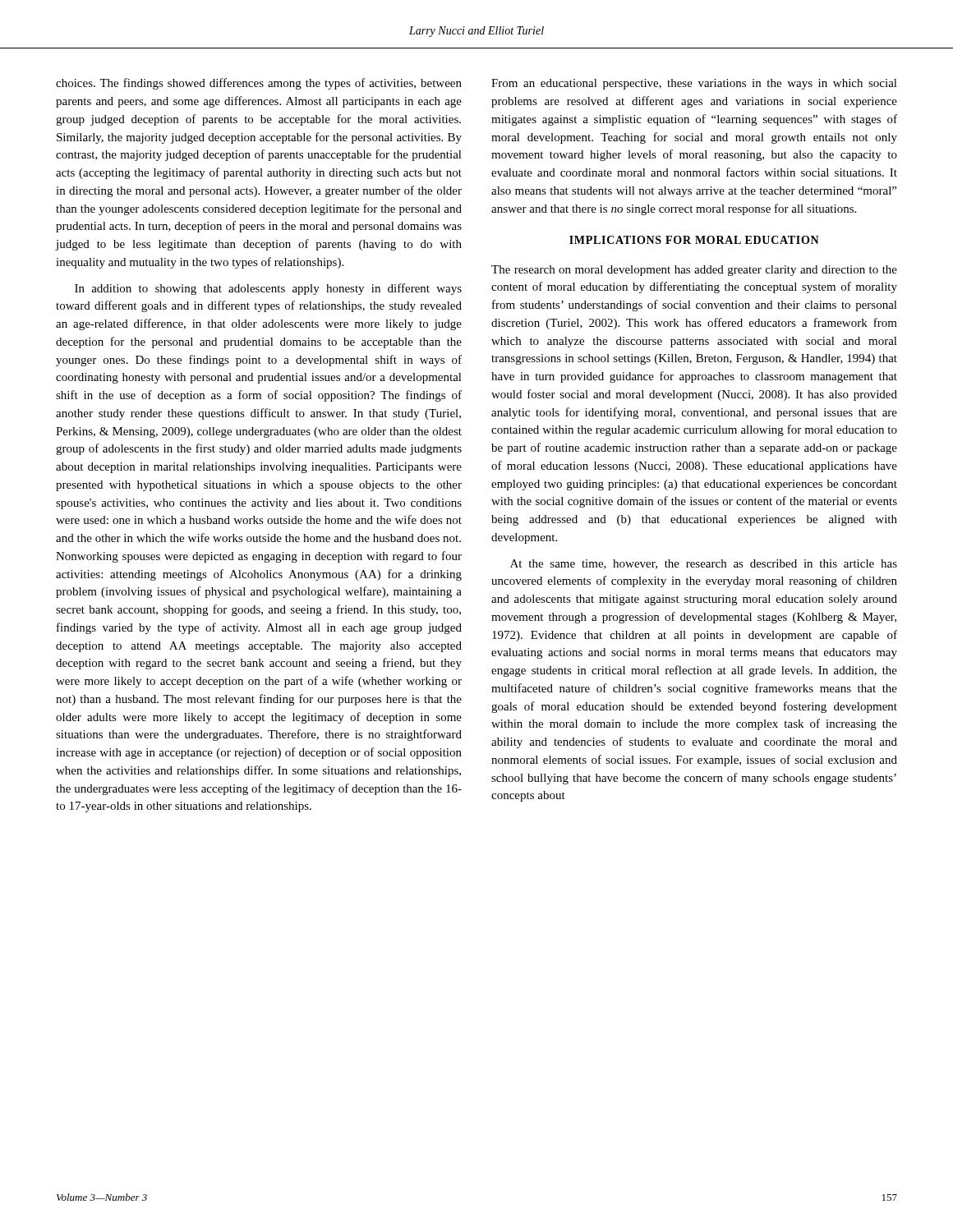The height and width of the screenshot is (1232, 953).
Task: Locate the block starting "At the same time, however, the"
Action: coord(694,680)
